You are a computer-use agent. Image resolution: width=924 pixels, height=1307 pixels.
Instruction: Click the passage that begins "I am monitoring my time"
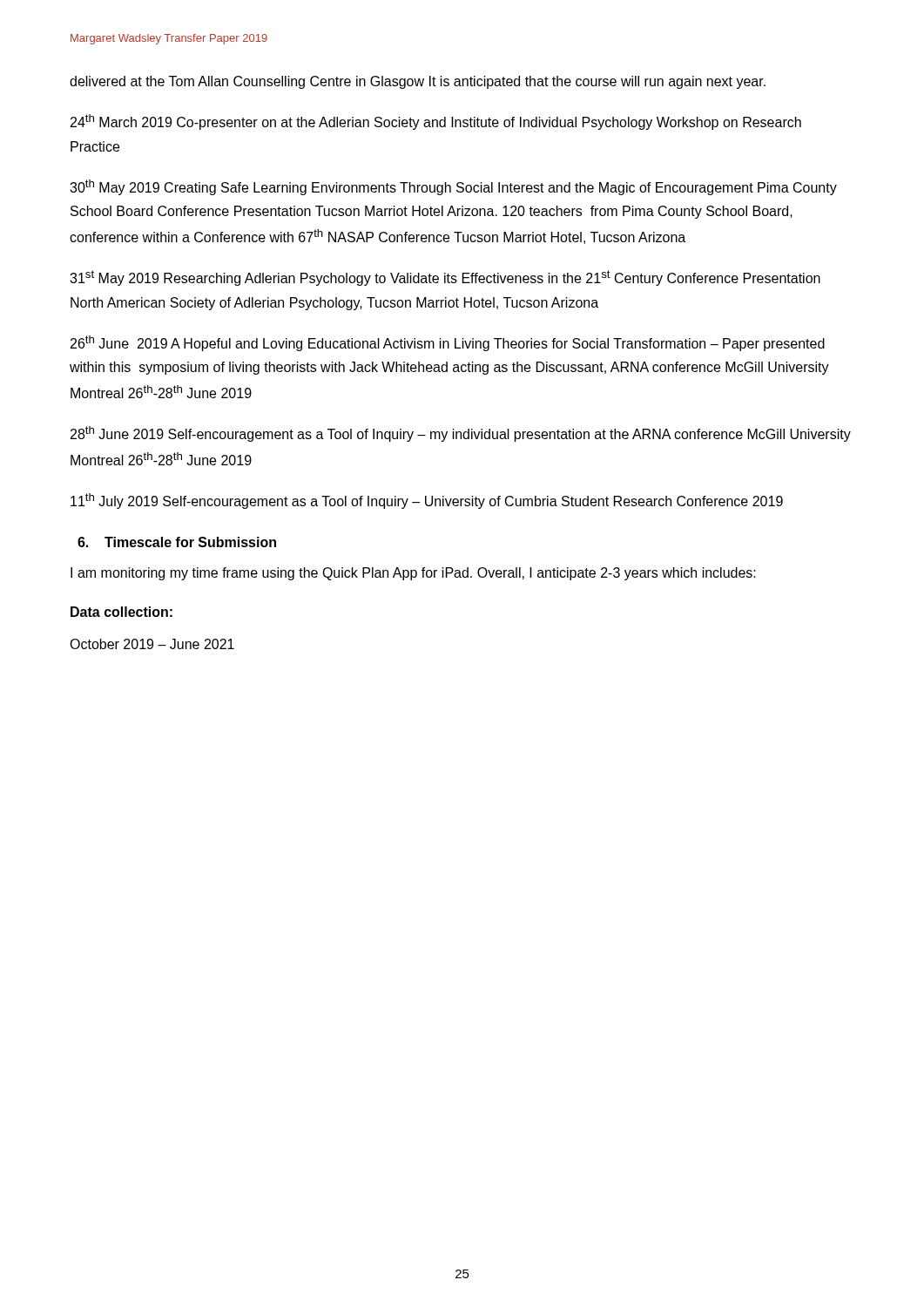click(x=413, y=573)
